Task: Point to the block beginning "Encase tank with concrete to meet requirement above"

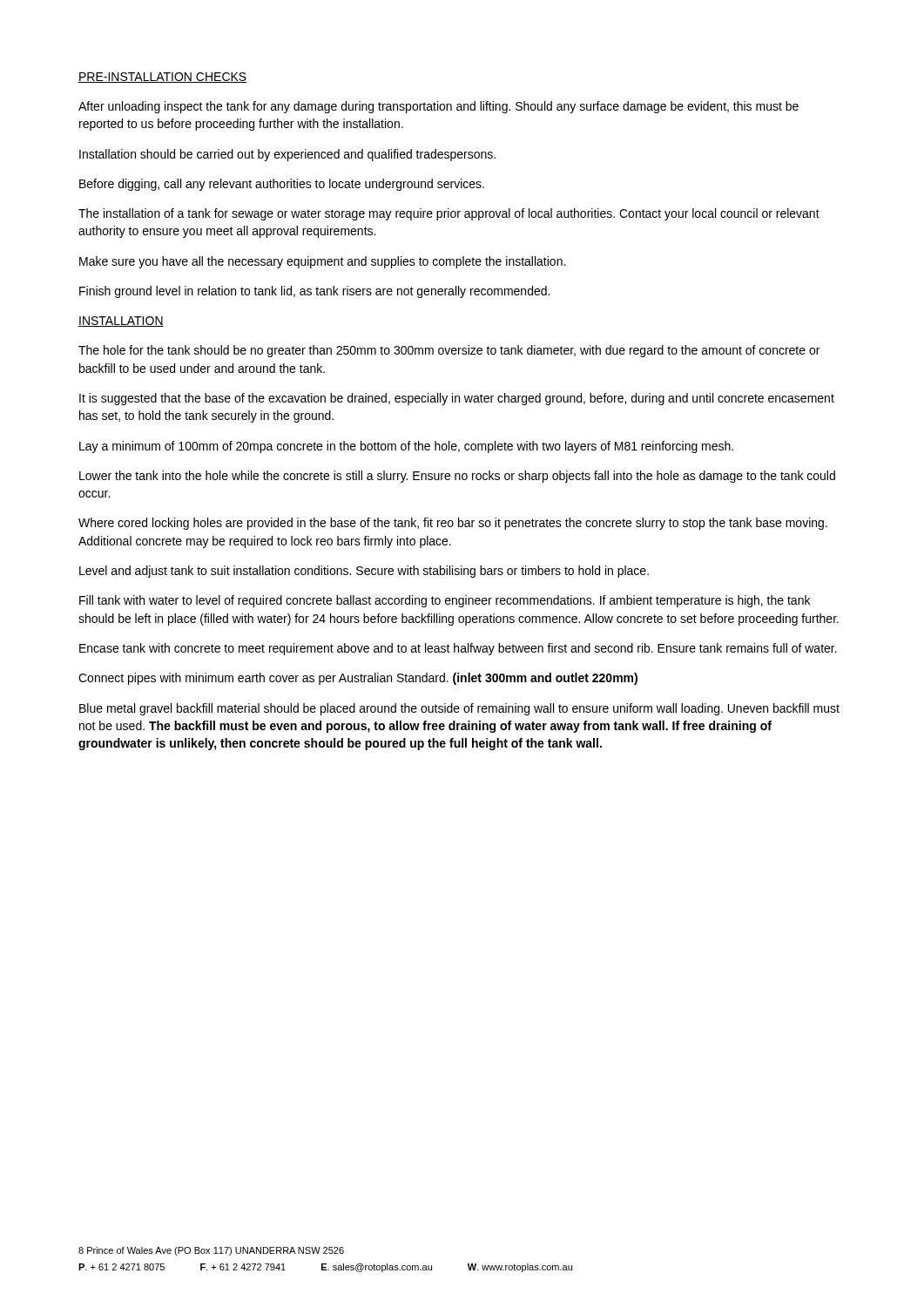Action: [458, 648]
